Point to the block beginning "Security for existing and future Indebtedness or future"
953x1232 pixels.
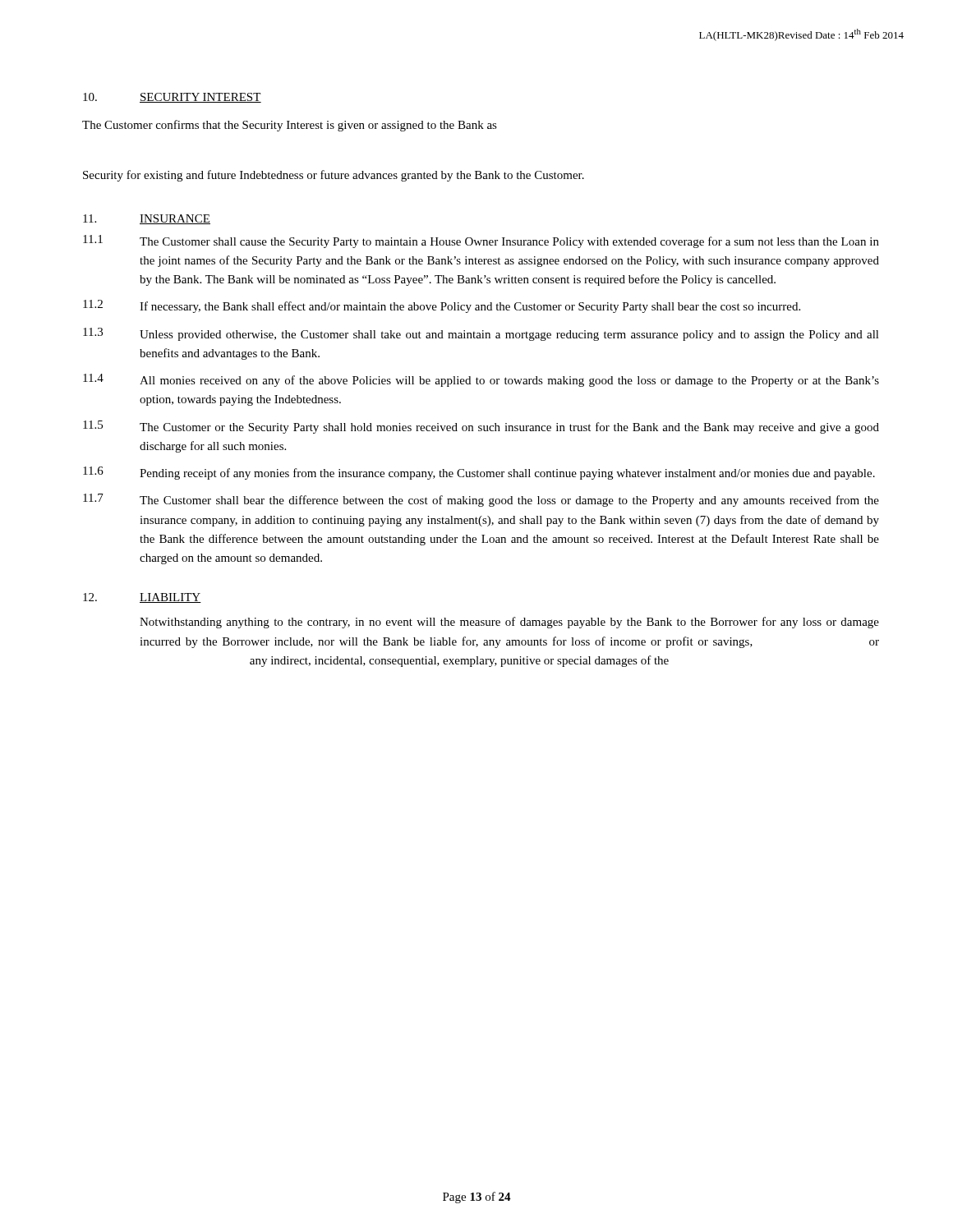coord(333,175)
